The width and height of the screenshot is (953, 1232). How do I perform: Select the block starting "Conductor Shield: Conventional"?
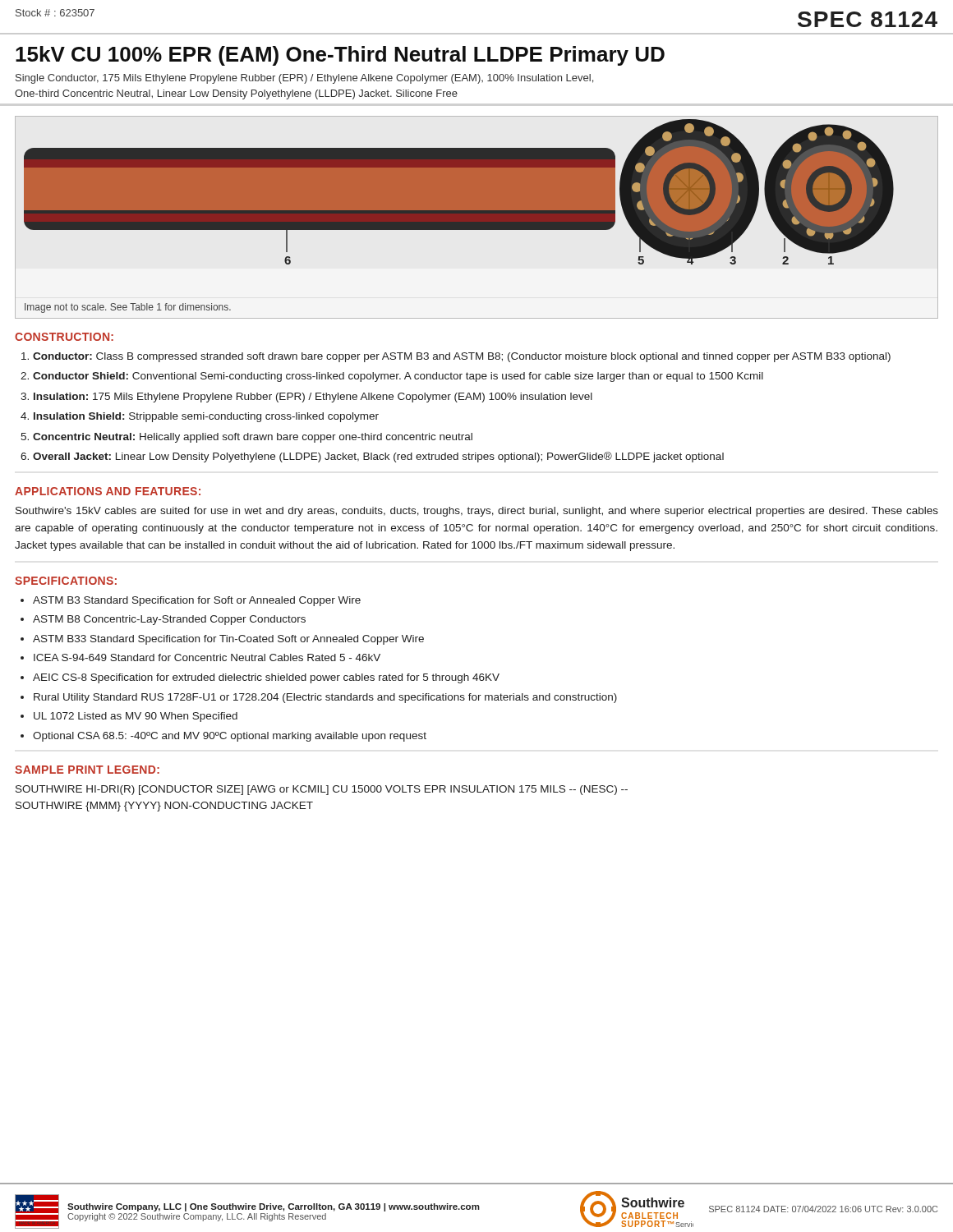398,376
